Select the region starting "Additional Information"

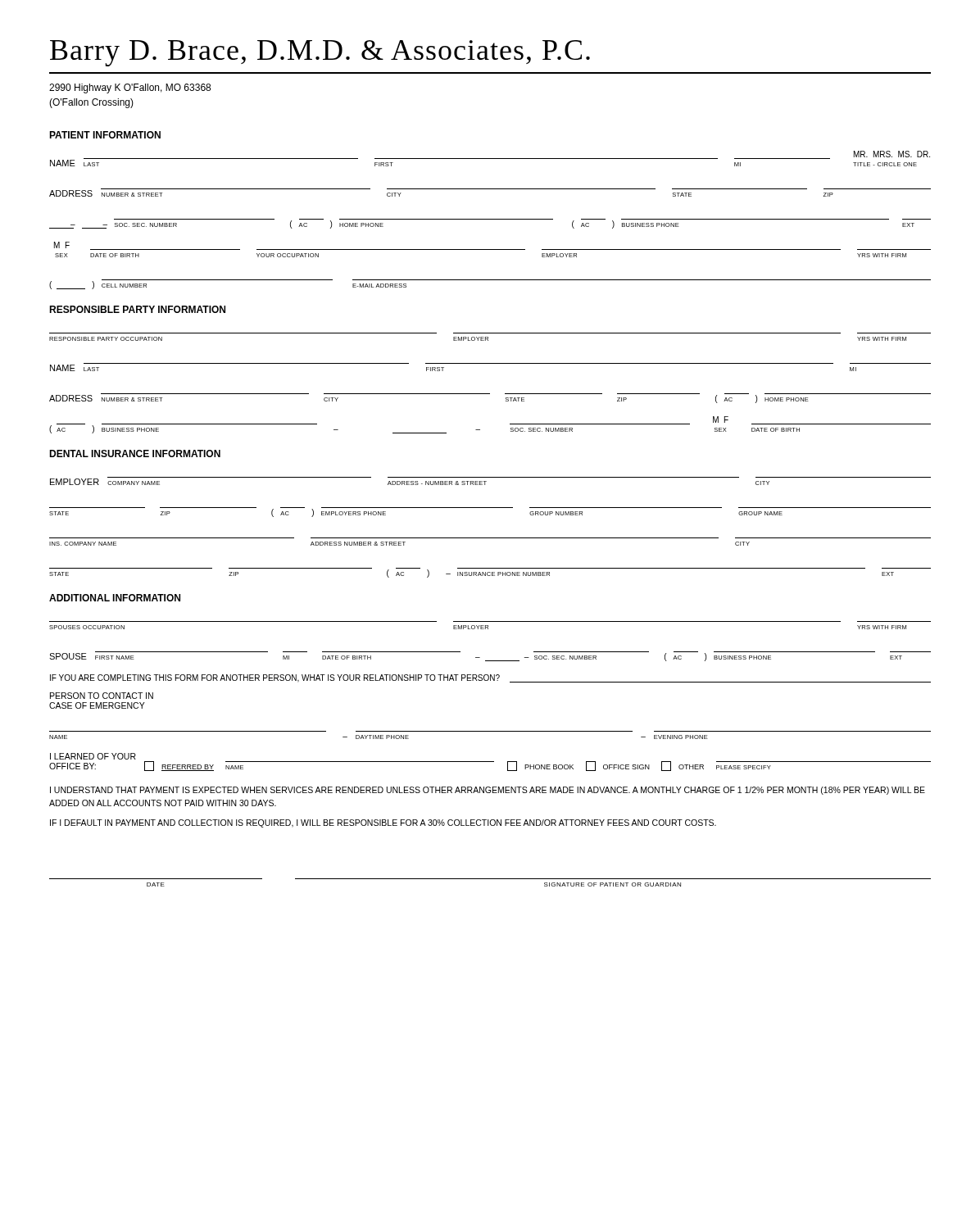click(115, 598)
